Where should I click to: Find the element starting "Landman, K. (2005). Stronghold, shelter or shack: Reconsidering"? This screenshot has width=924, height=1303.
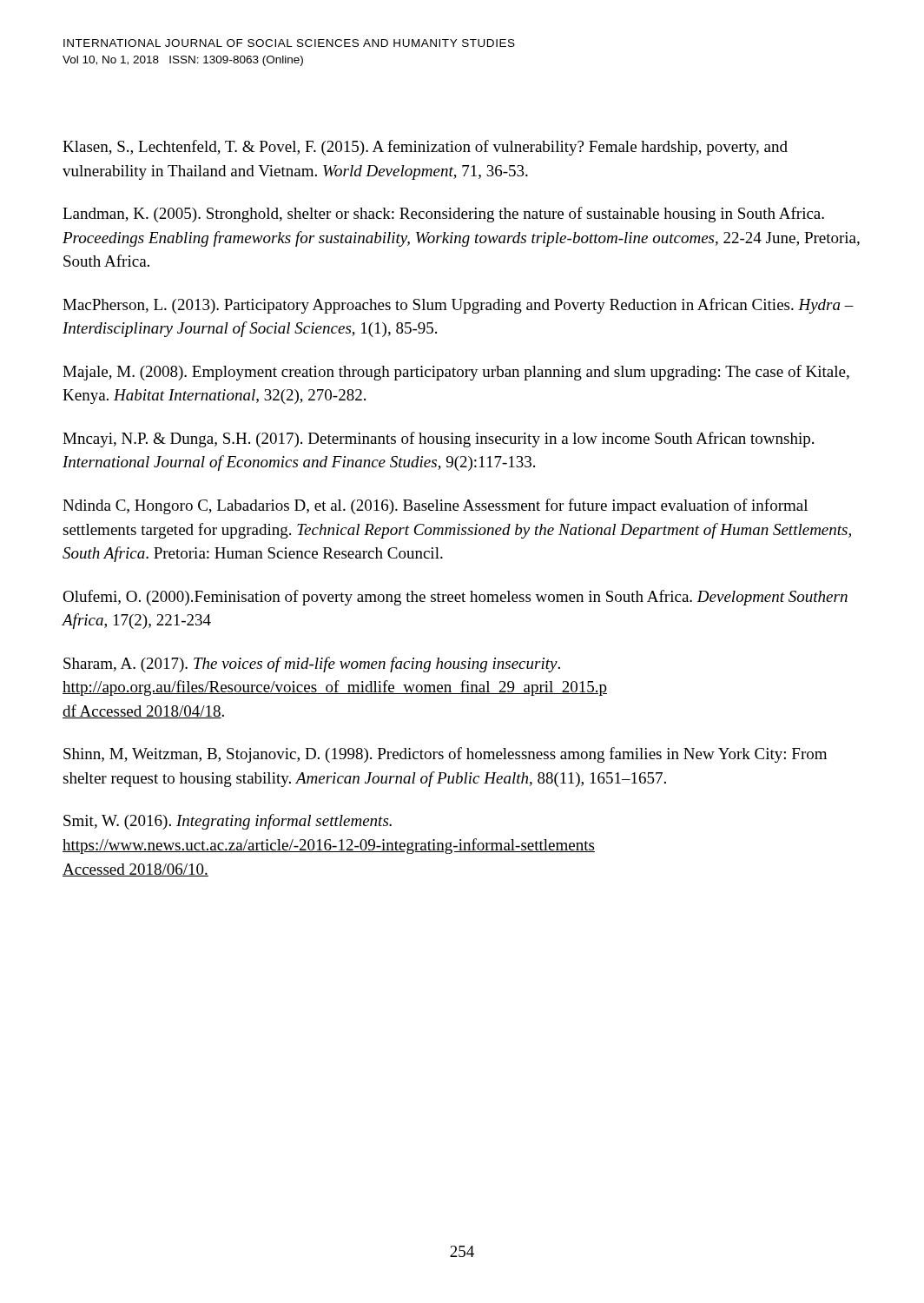pos(461,237)
